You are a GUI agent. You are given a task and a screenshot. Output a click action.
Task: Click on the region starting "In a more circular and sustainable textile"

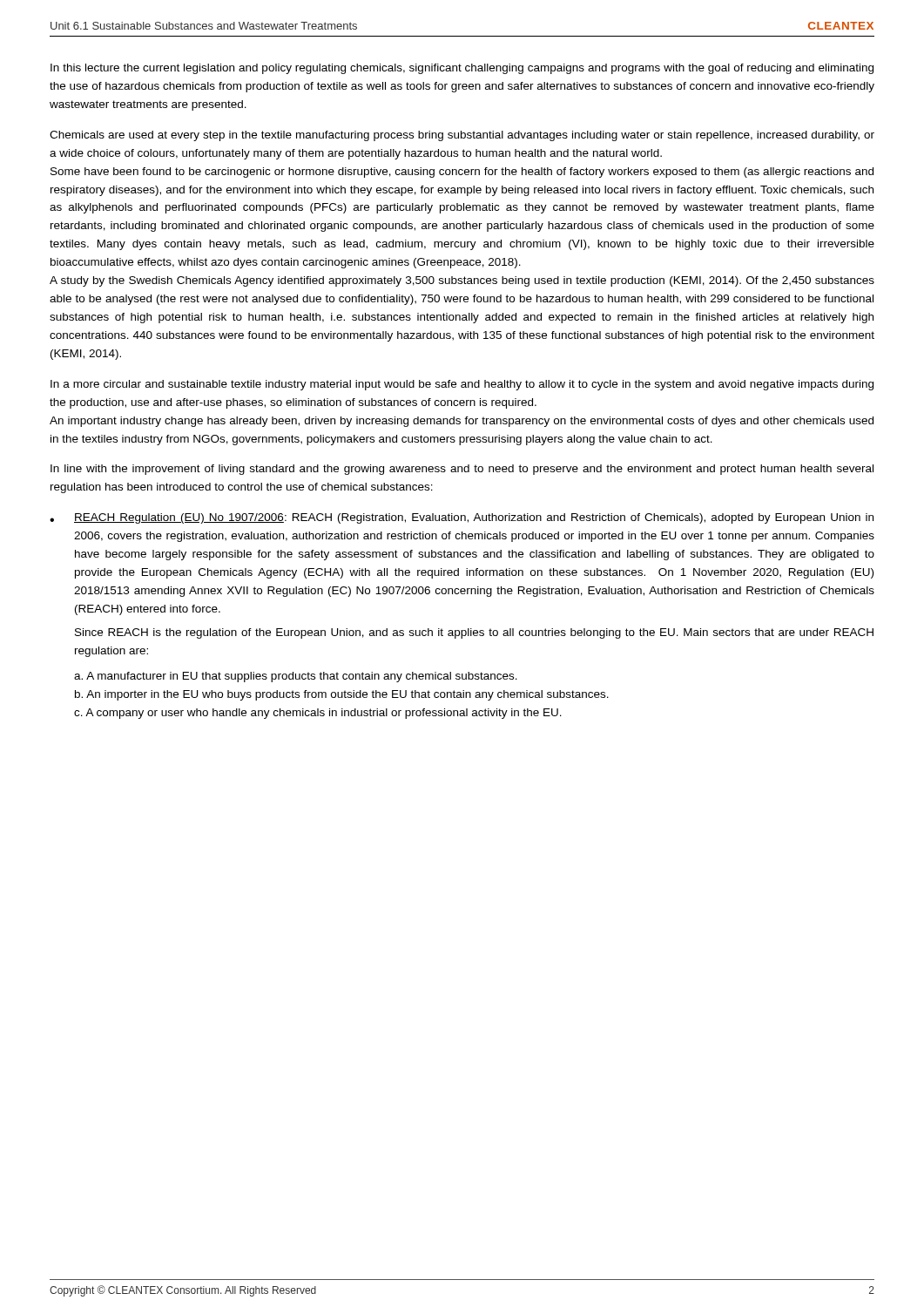462,411
